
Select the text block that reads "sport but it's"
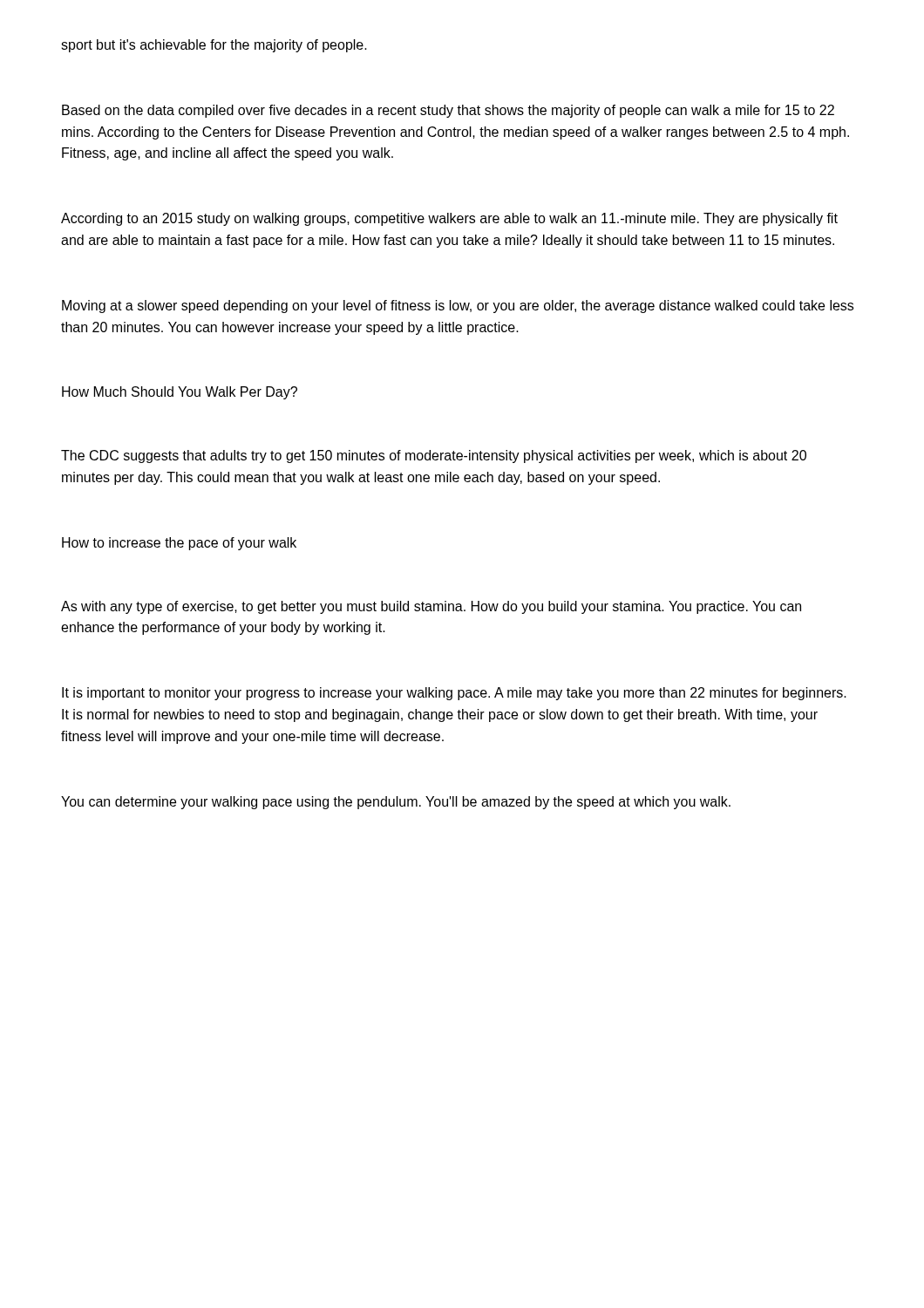coord(214,45)
